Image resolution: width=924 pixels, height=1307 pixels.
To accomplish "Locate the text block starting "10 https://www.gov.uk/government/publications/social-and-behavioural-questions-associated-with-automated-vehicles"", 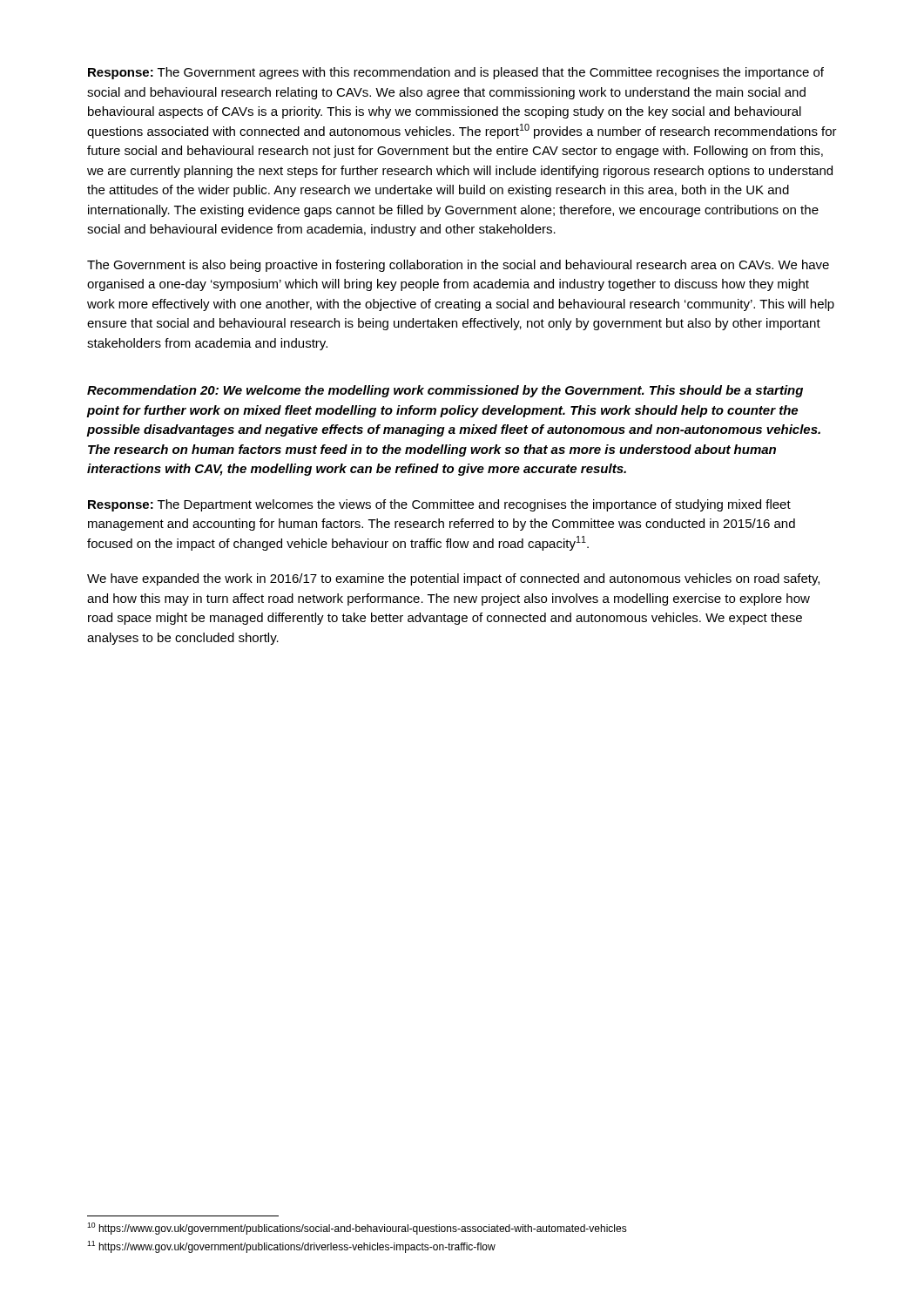I will click(357, 1228).
